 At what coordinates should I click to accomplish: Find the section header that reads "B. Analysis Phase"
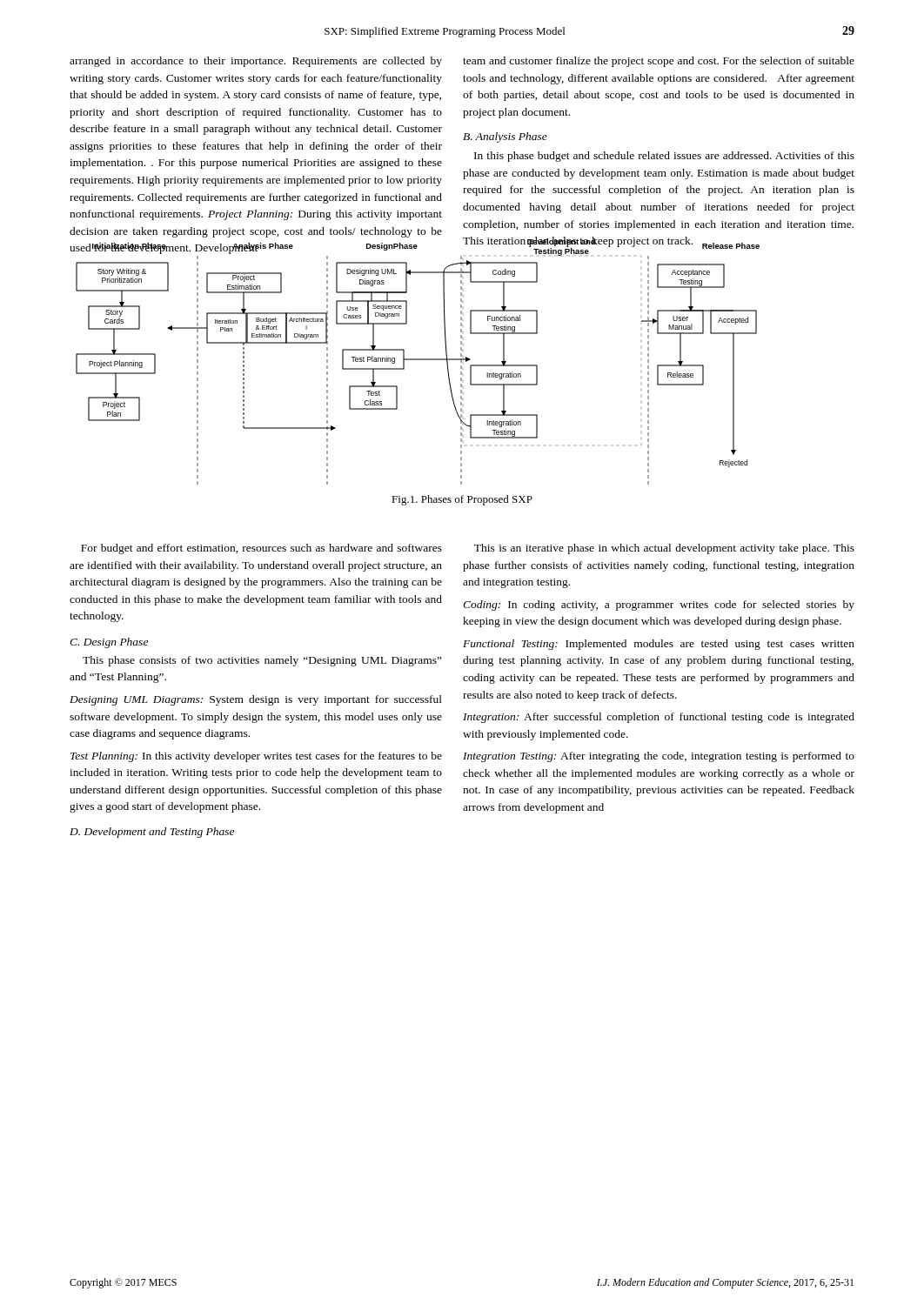pyautogui.click(x=505, y=136)
